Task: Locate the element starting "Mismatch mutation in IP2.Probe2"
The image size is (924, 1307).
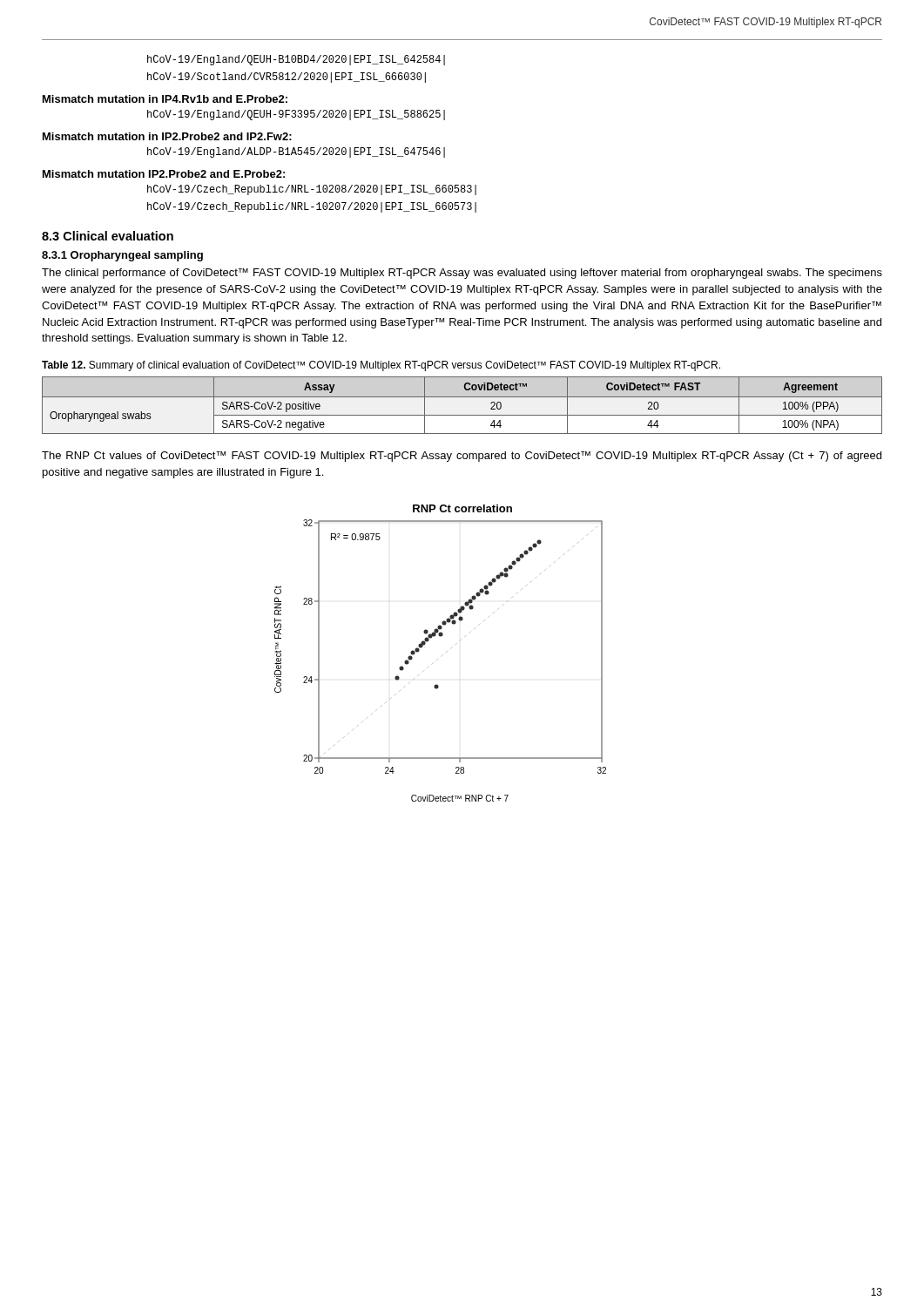Action: [x=167, y=136]
